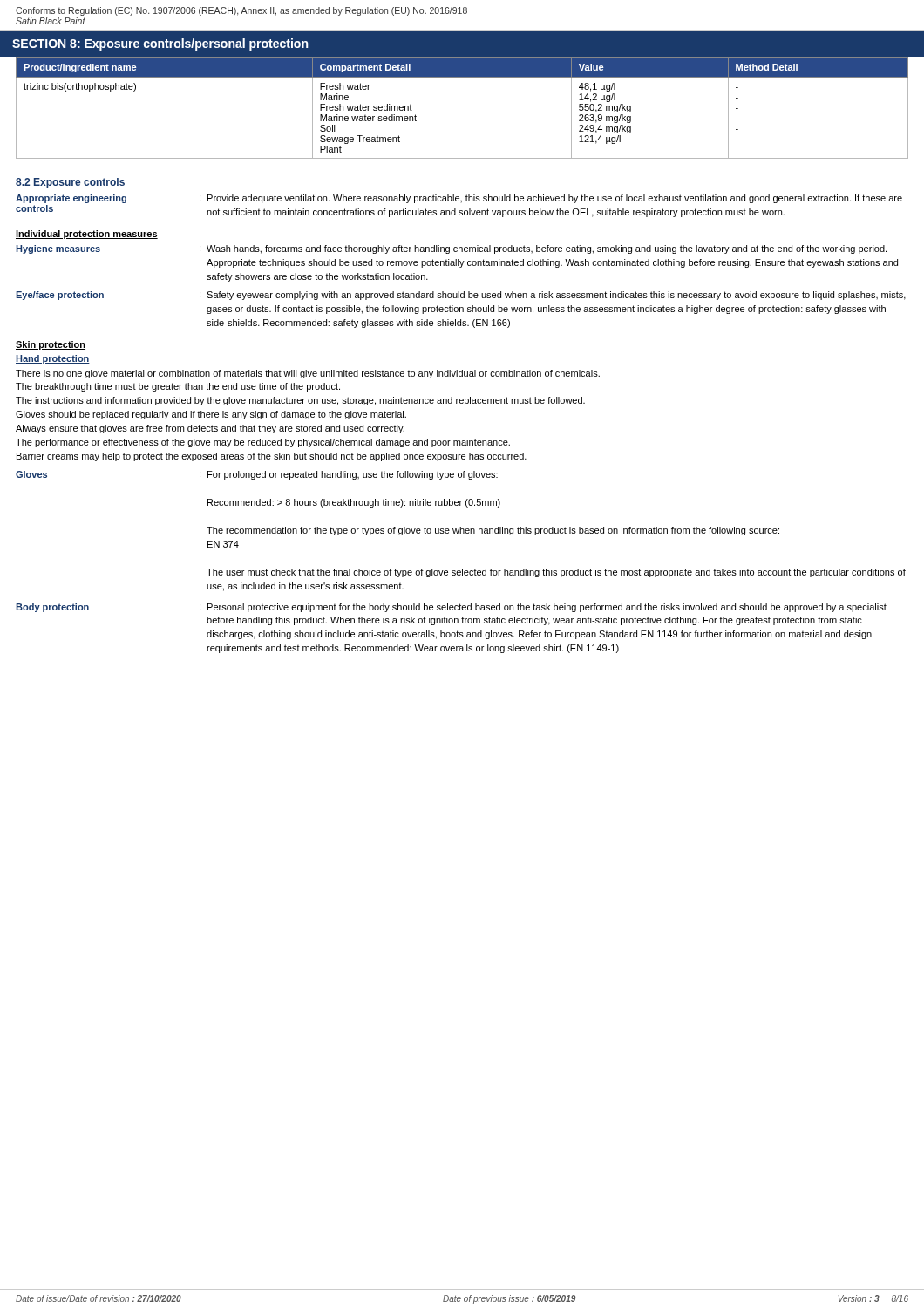Where is the passage that starts "Gloves : For prolonged or repeated handling,"?
The image size is (924, 1308).
pos(462,531)
